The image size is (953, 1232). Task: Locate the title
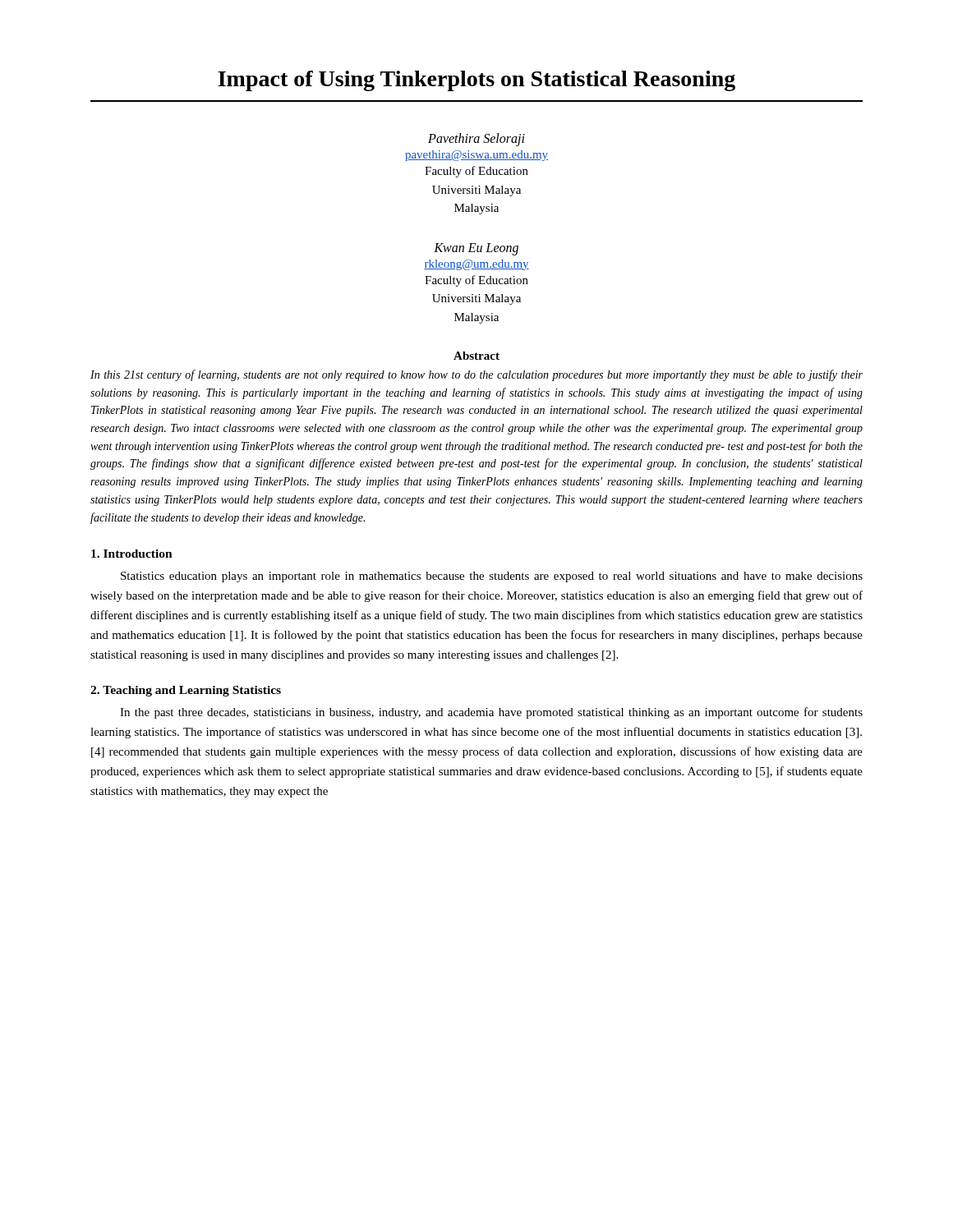pyautogui.click(x=476, y=84)
